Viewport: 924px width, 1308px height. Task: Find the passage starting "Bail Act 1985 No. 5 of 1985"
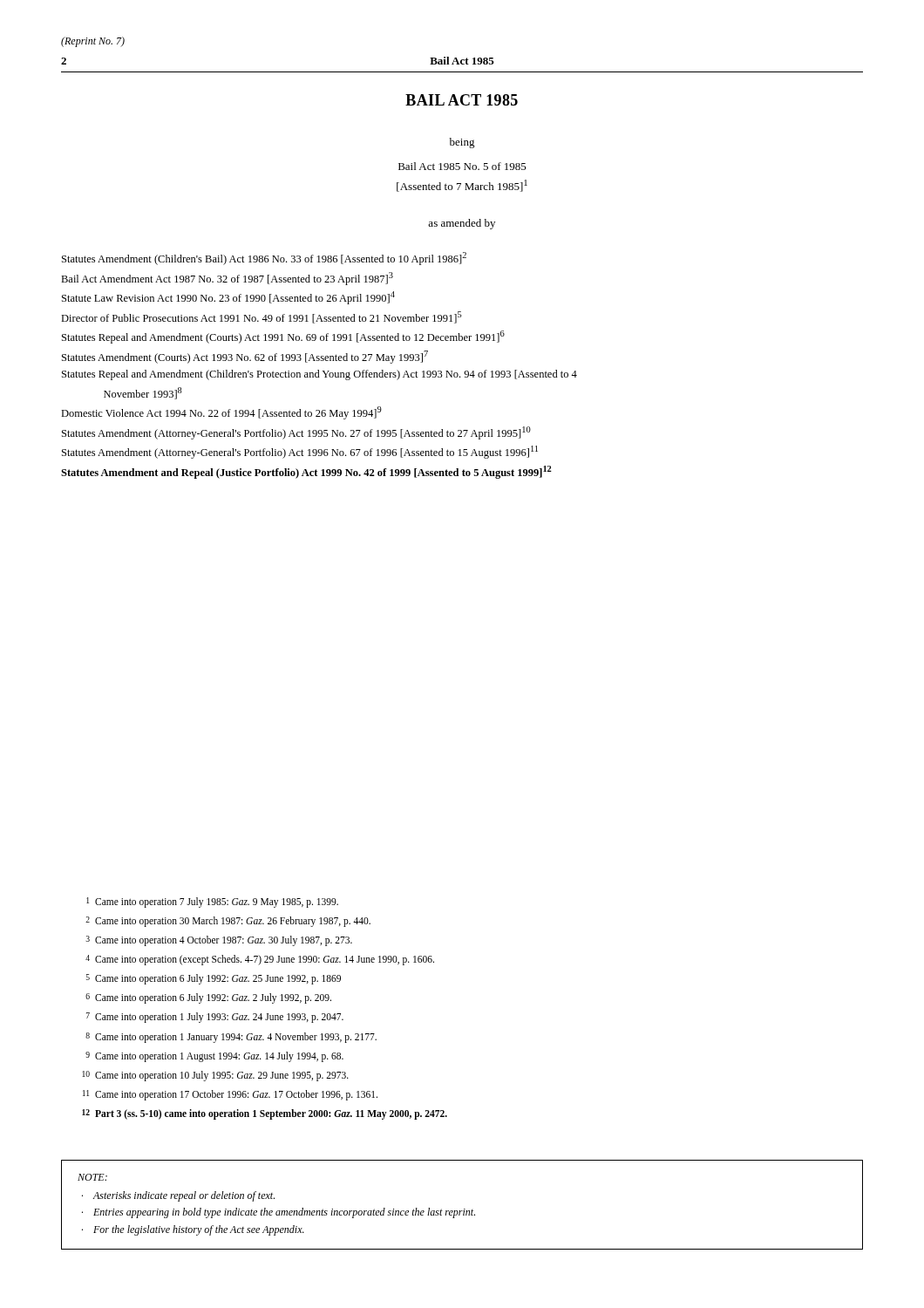[x=462, y=176]
